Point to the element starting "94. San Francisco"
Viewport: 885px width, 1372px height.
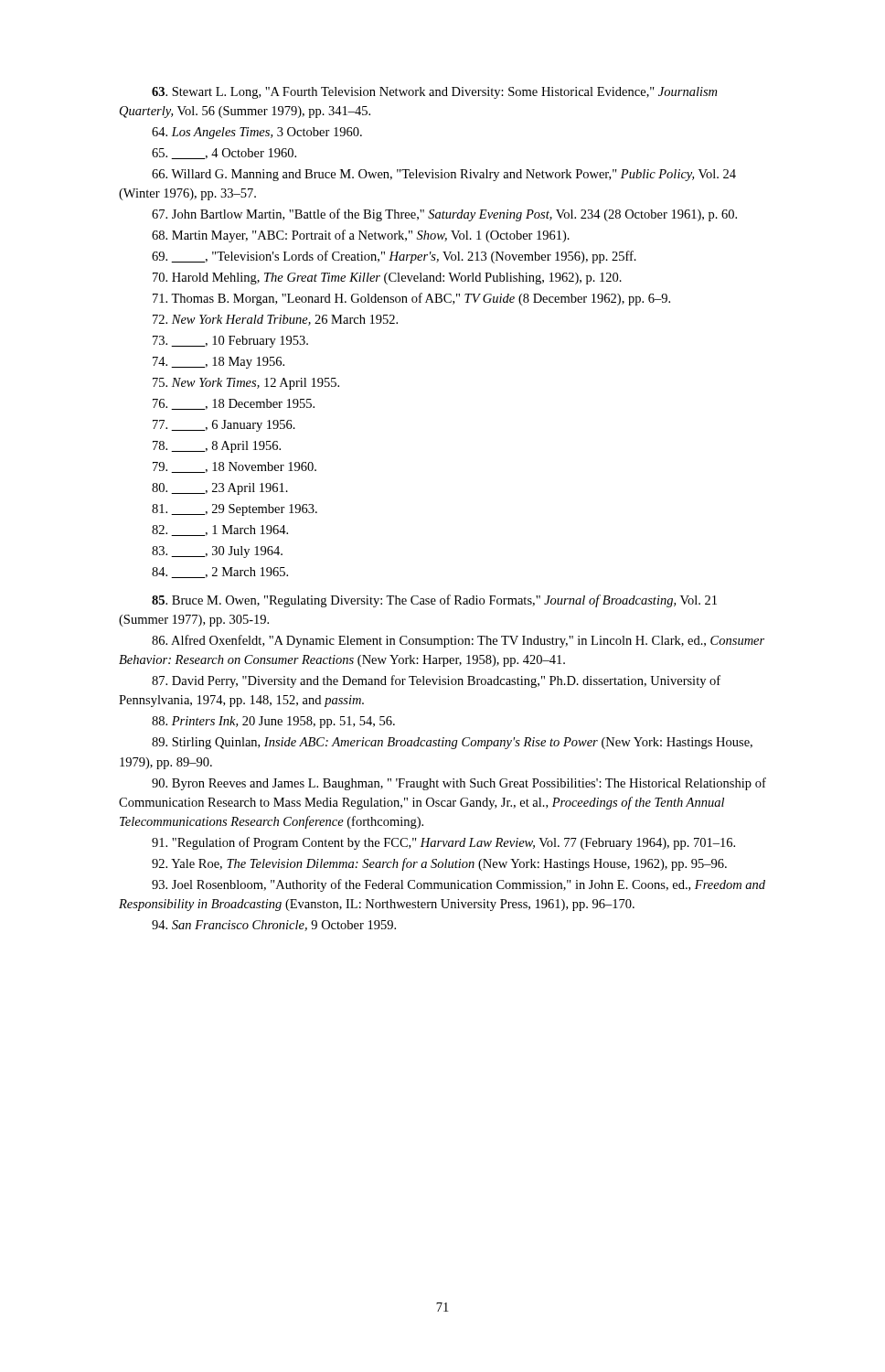click(x=274, y=926)
